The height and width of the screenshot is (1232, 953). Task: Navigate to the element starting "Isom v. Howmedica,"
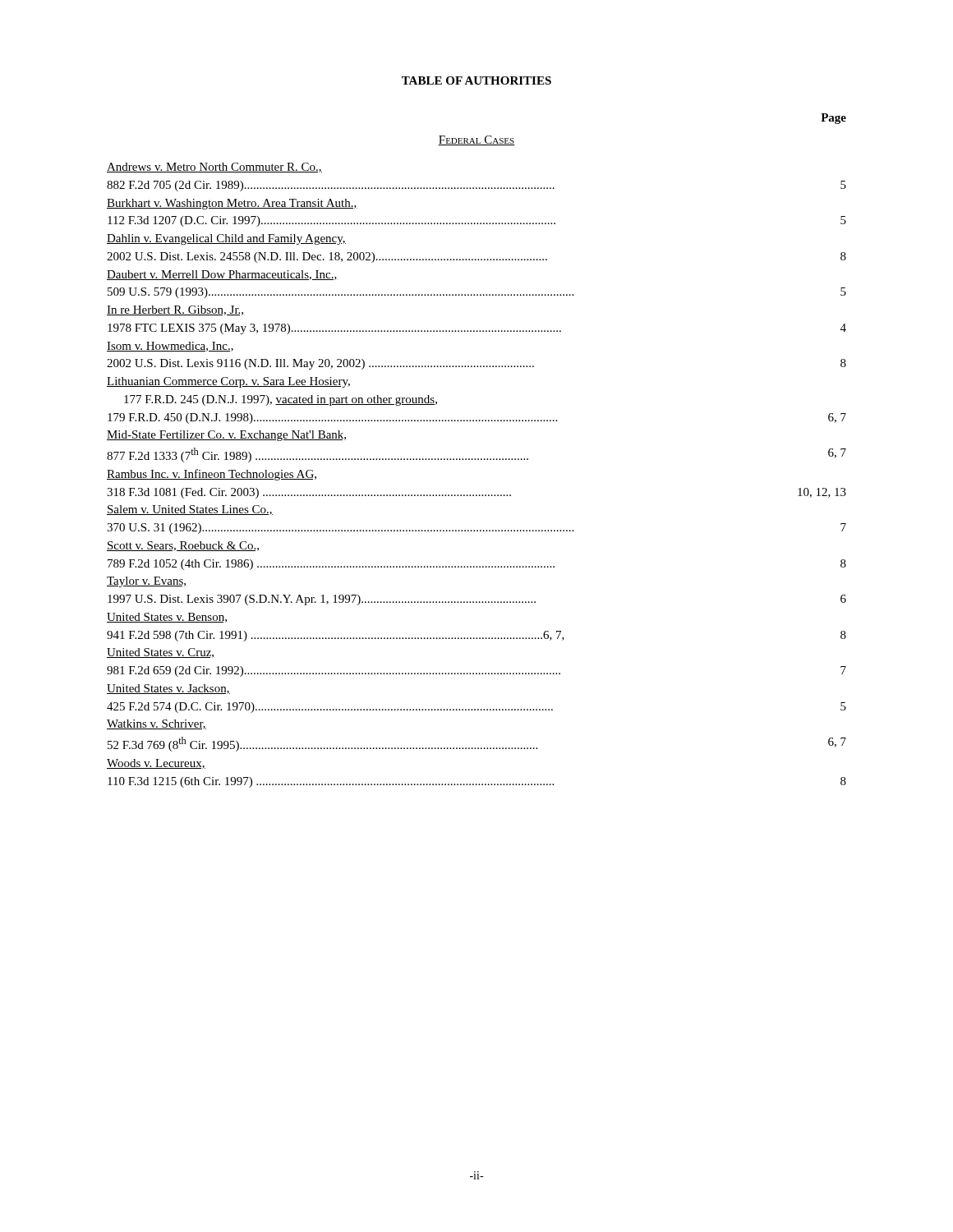[x=170, y=347]
